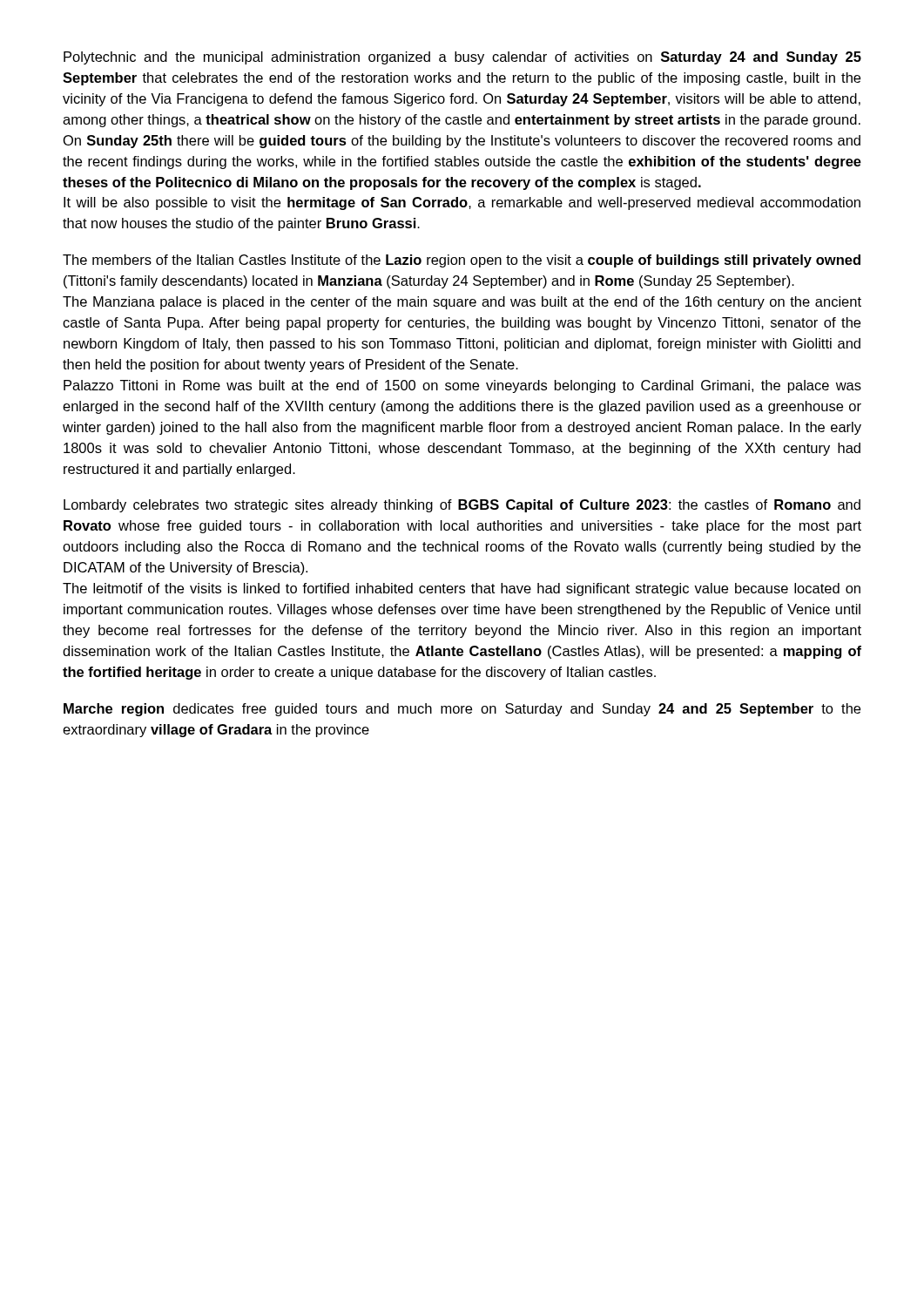Click the passage that begins "Lombardy celebrates two strategic sites already thinking of"
Image resolution: width=924 pixels, height=1307 pixels.
click(462, 588)
